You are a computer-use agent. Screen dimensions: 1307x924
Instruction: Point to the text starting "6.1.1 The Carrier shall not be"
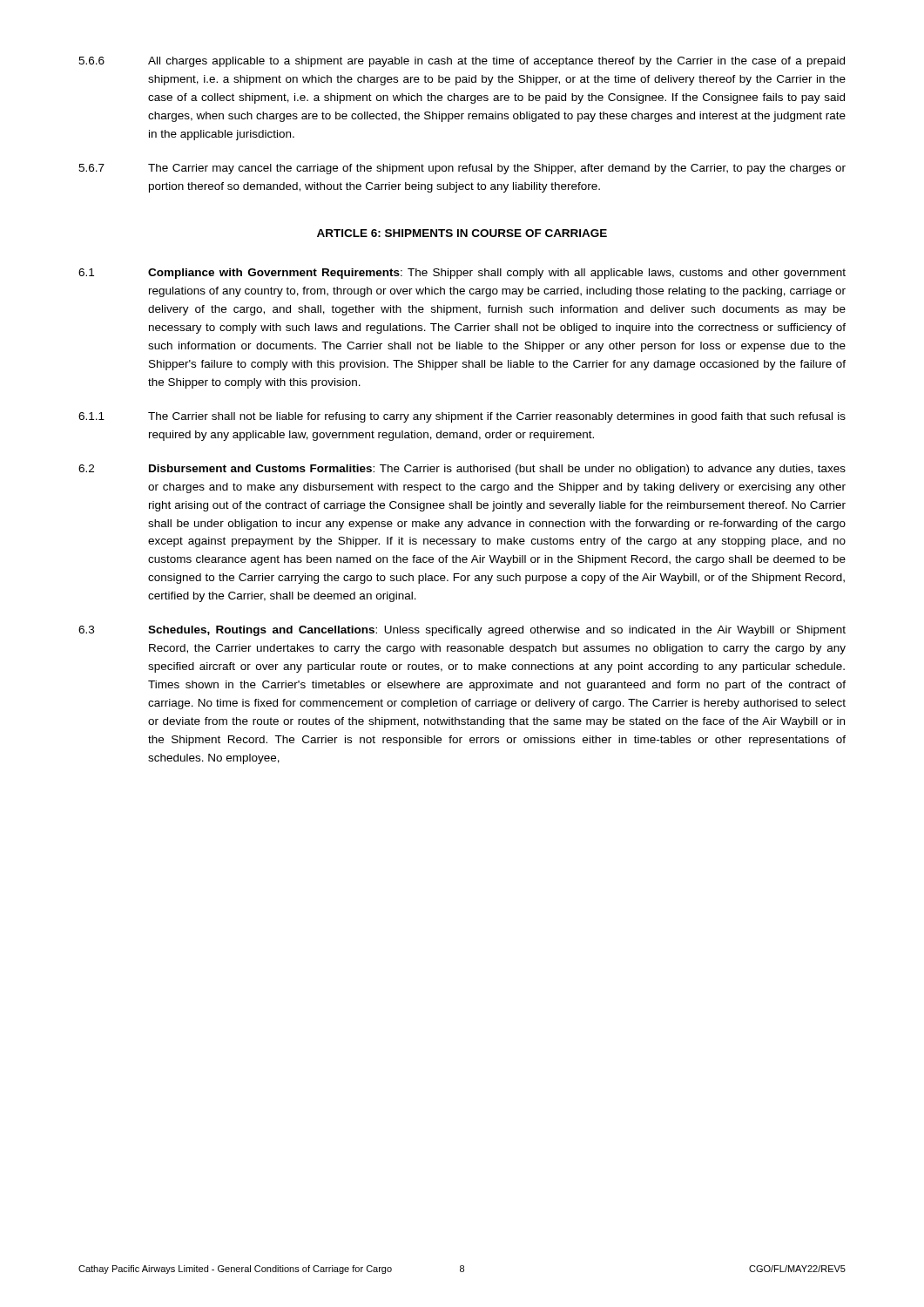click(x=462, y=426)
